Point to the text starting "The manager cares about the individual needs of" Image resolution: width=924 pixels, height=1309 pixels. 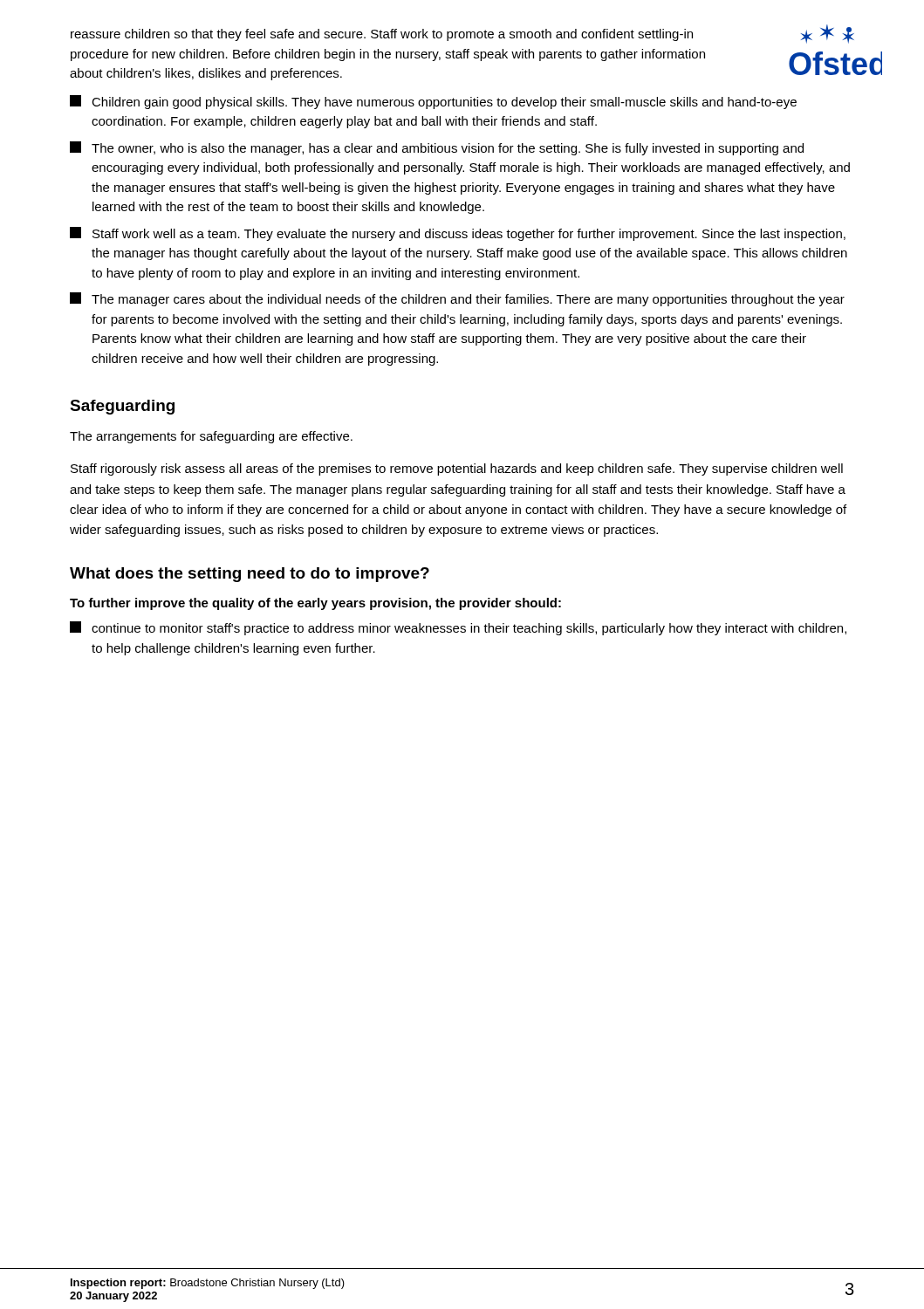point(462,329)
